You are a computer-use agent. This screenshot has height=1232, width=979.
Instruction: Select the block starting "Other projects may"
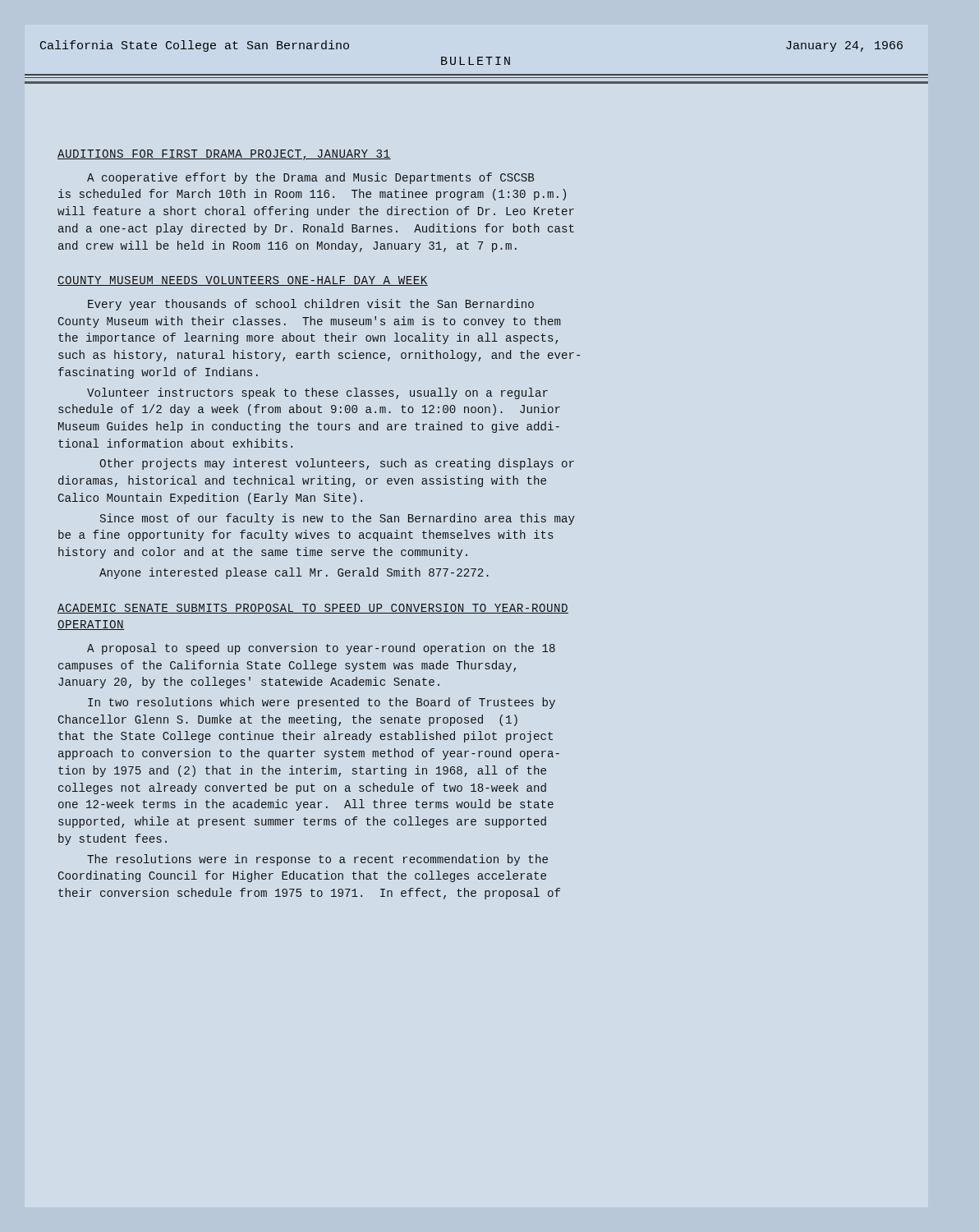316,481
